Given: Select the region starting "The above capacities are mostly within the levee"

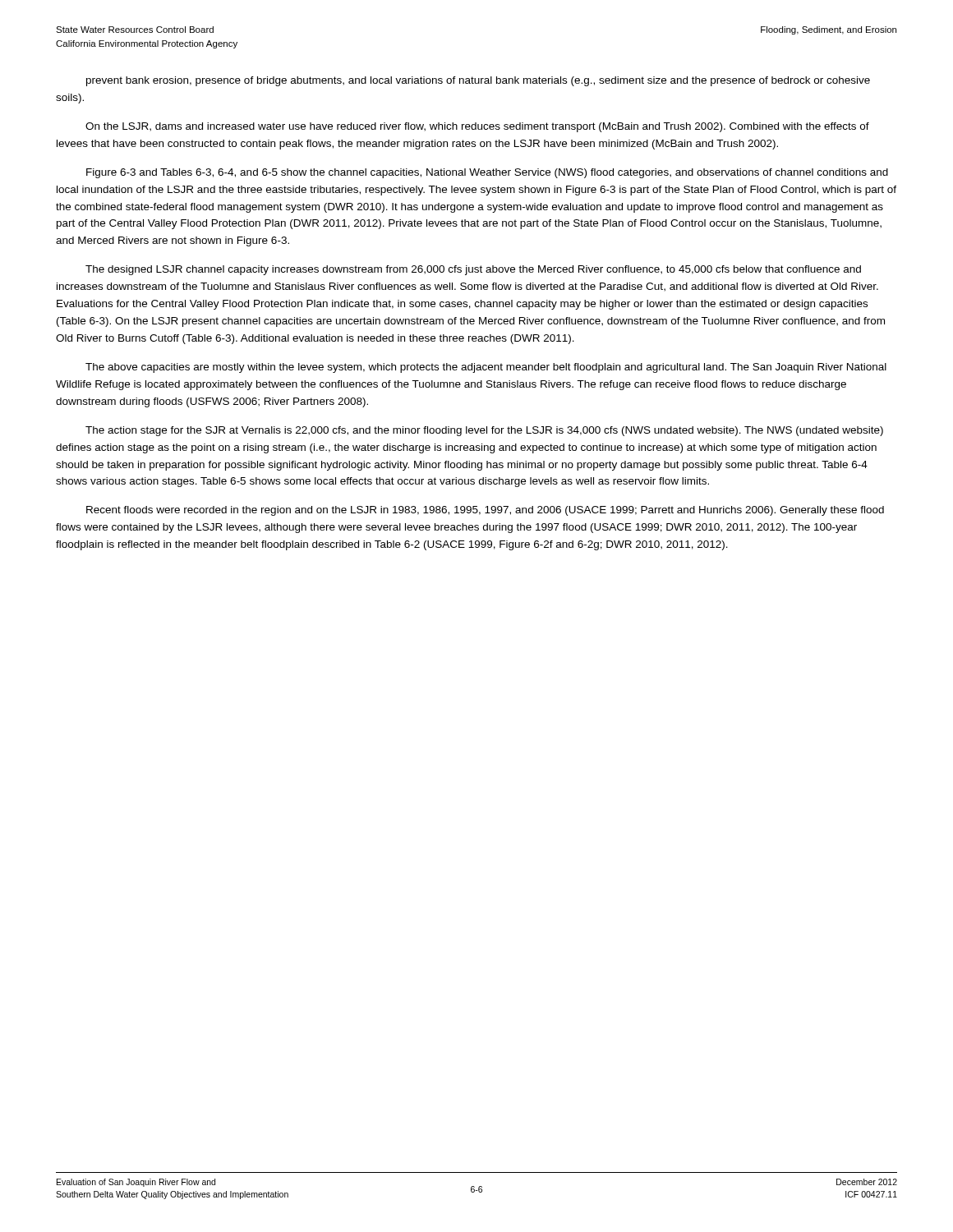Looking at the screenshot, I should click(x=471, y=384).
